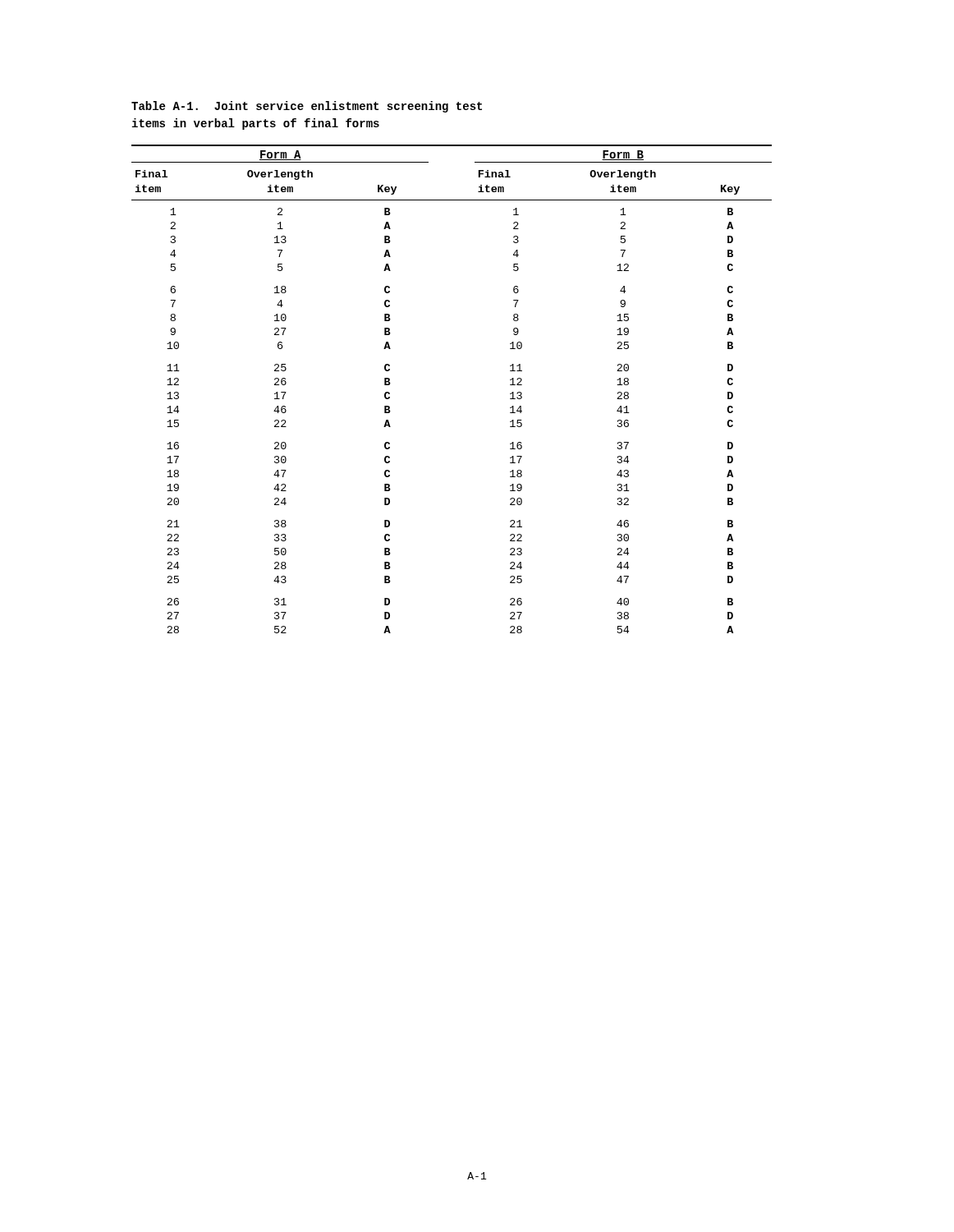Image resolution: width=954 pixels, height=1232 pixels.
Task: Select the block starting "Table A-1. Joint service"
Action: point(307,115)
